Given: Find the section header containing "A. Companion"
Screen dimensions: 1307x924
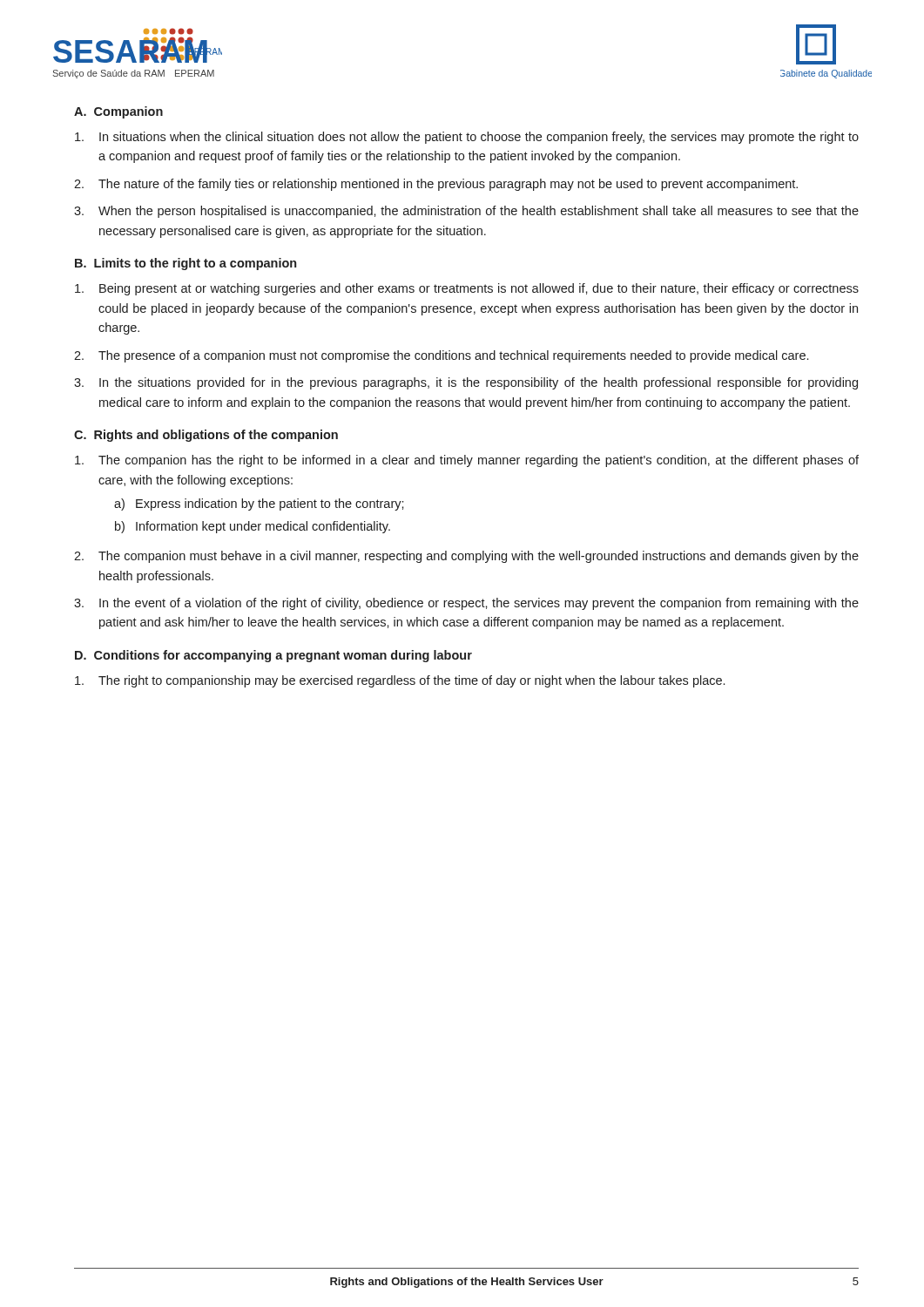Looking at the screenshot, I should tap(119, 112).
